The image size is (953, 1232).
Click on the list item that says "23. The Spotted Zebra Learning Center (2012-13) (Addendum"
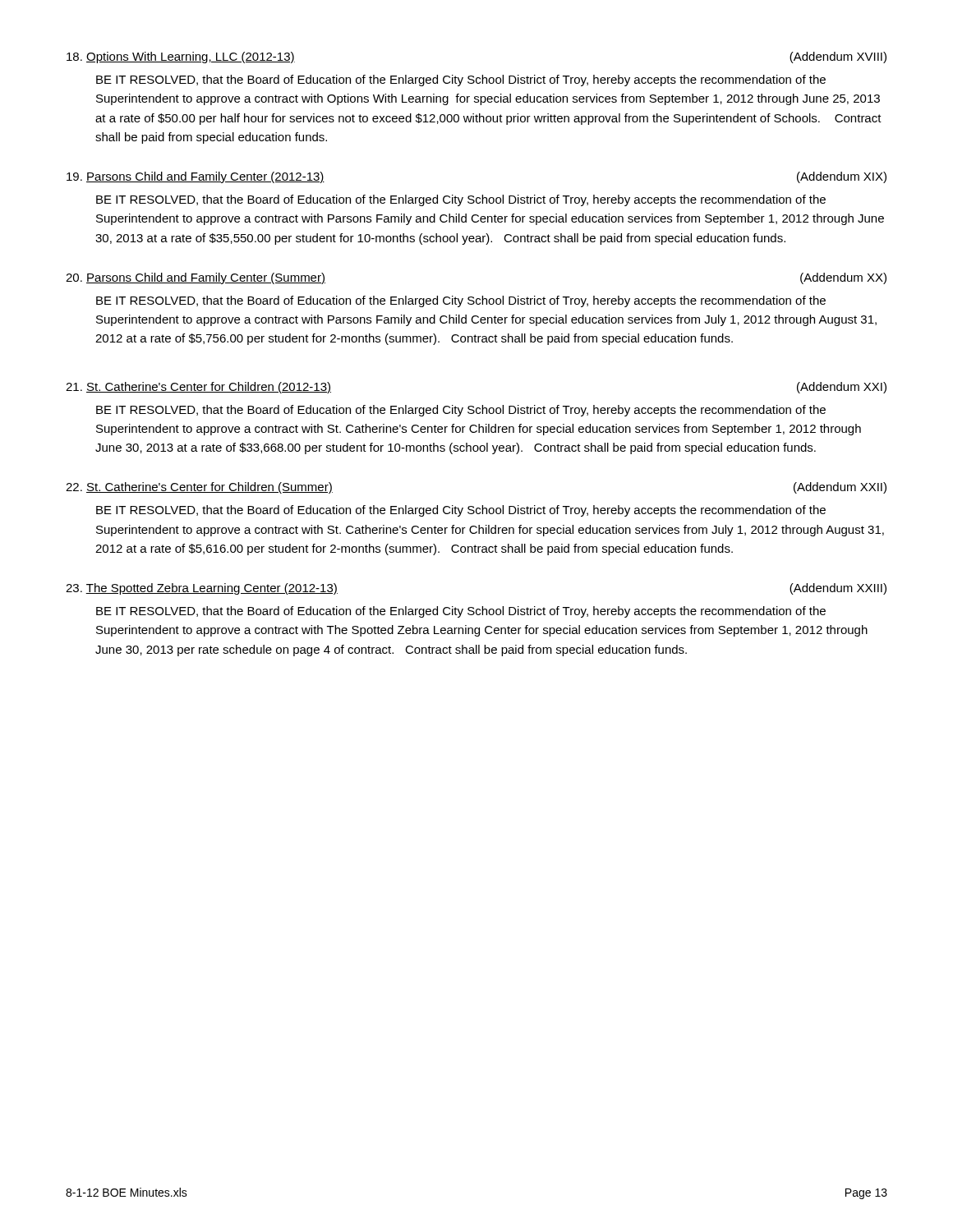[180, 588]
